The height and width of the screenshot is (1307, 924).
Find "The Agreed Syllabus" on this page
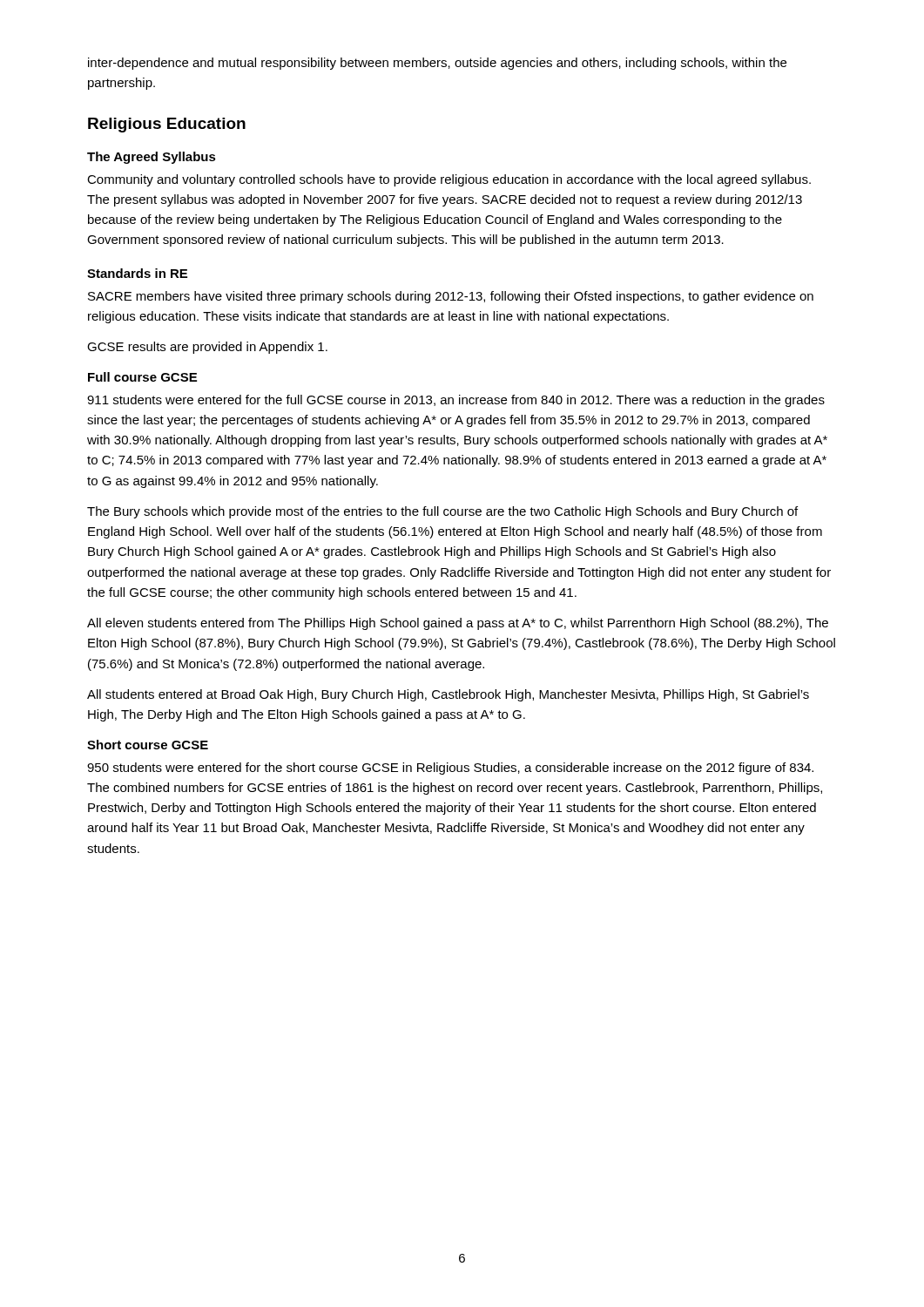pyautogui.click(x=152, y=158)
